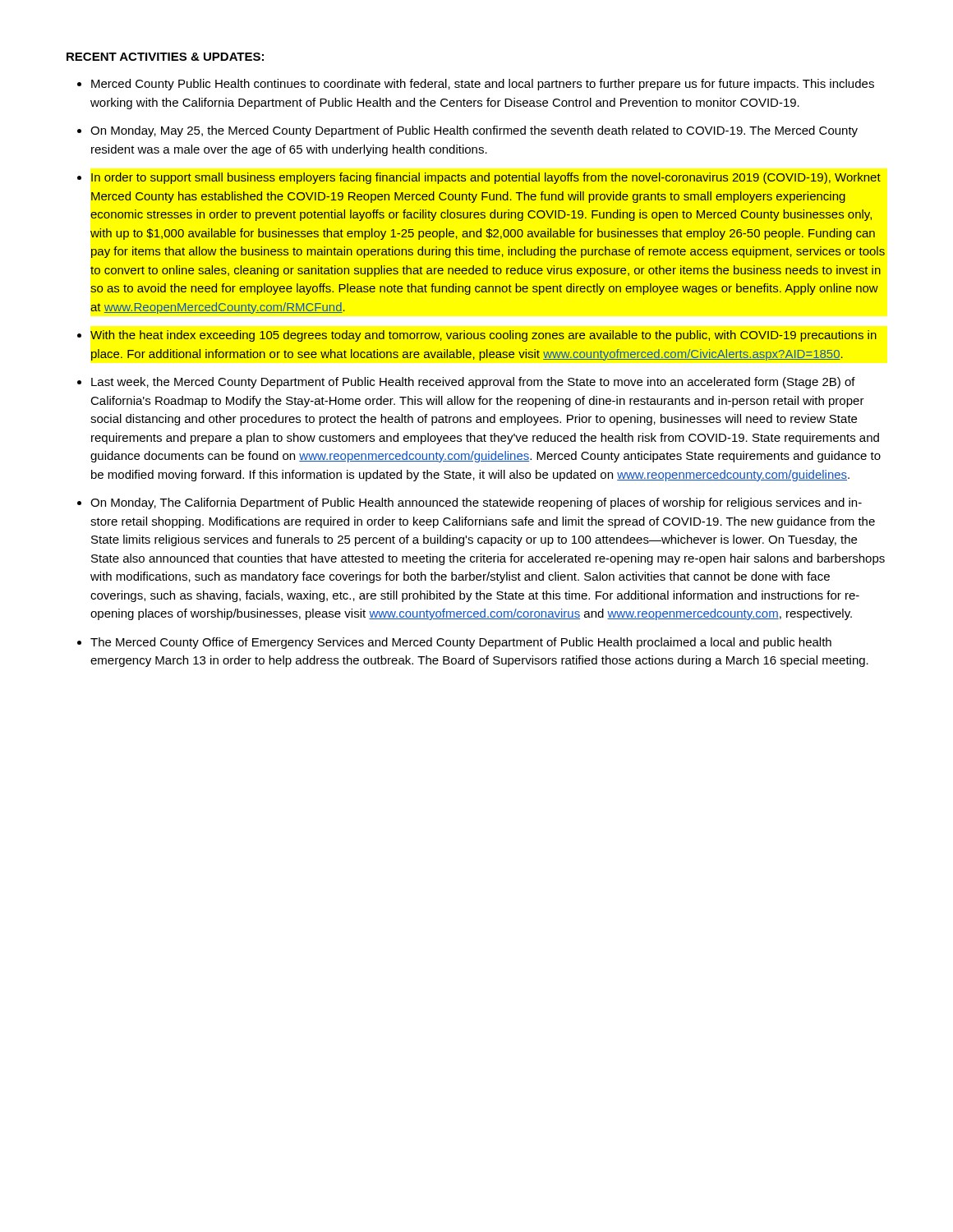The width and height of the screenshot is (953, 1232).
Task: Locate the text starting "Merced County Public"
Action: coord(489,93)
